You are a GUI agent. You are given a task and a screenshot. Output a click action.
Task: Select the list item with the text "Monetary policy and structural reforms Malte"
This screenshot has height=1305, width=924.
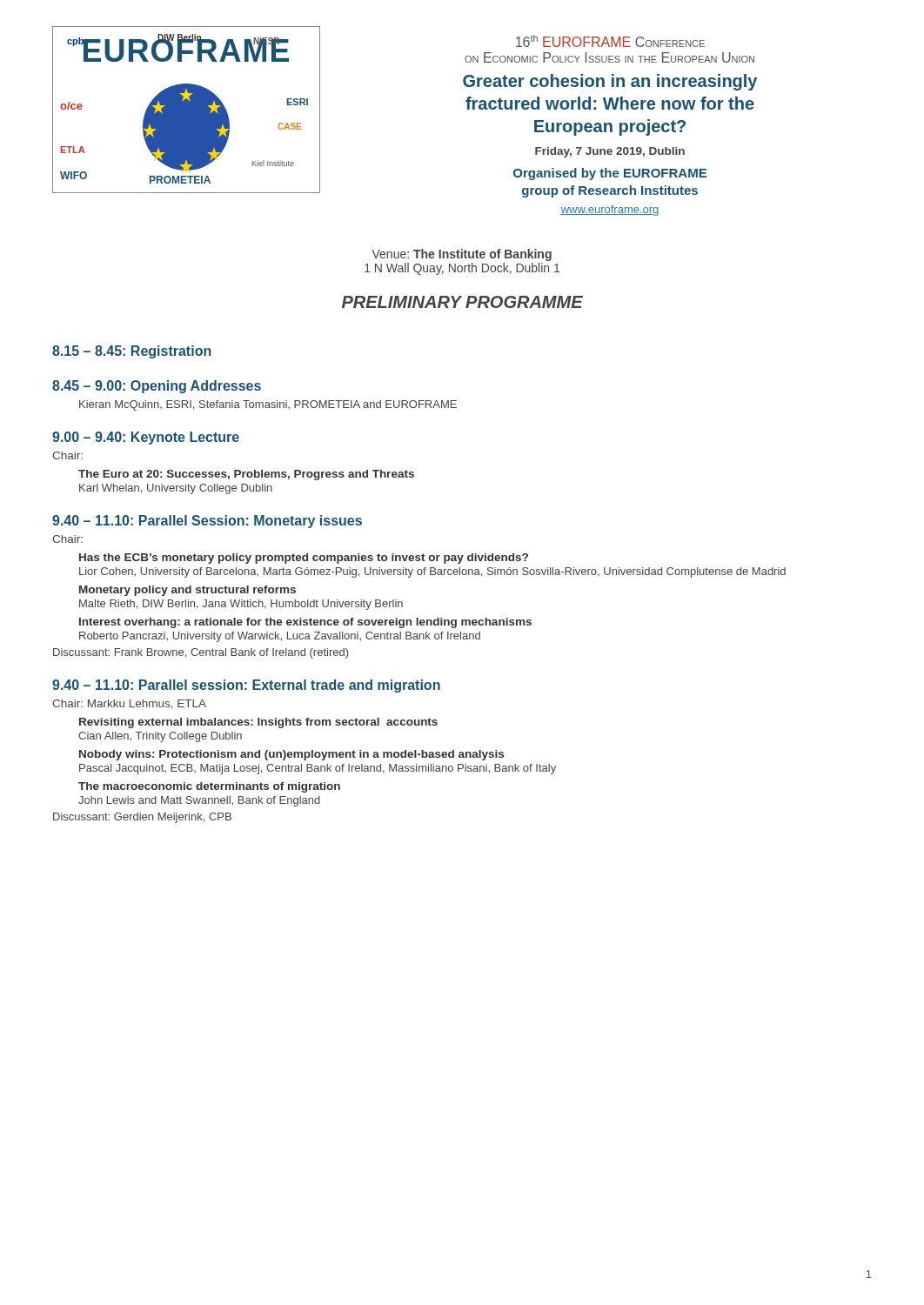pos(187,591)
